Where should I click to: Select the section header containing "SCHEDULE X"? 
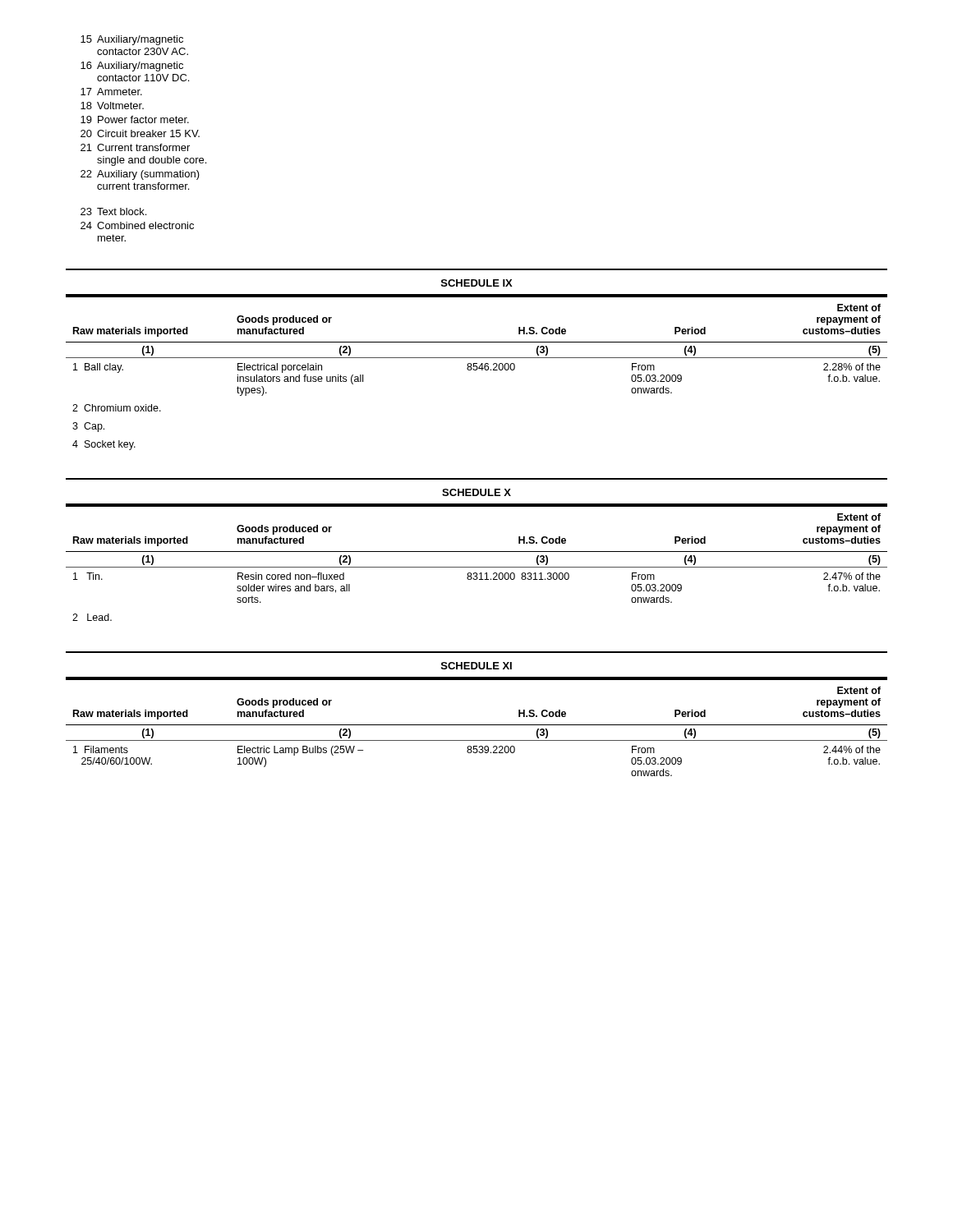pyautogui.click(x=476, y=492)
